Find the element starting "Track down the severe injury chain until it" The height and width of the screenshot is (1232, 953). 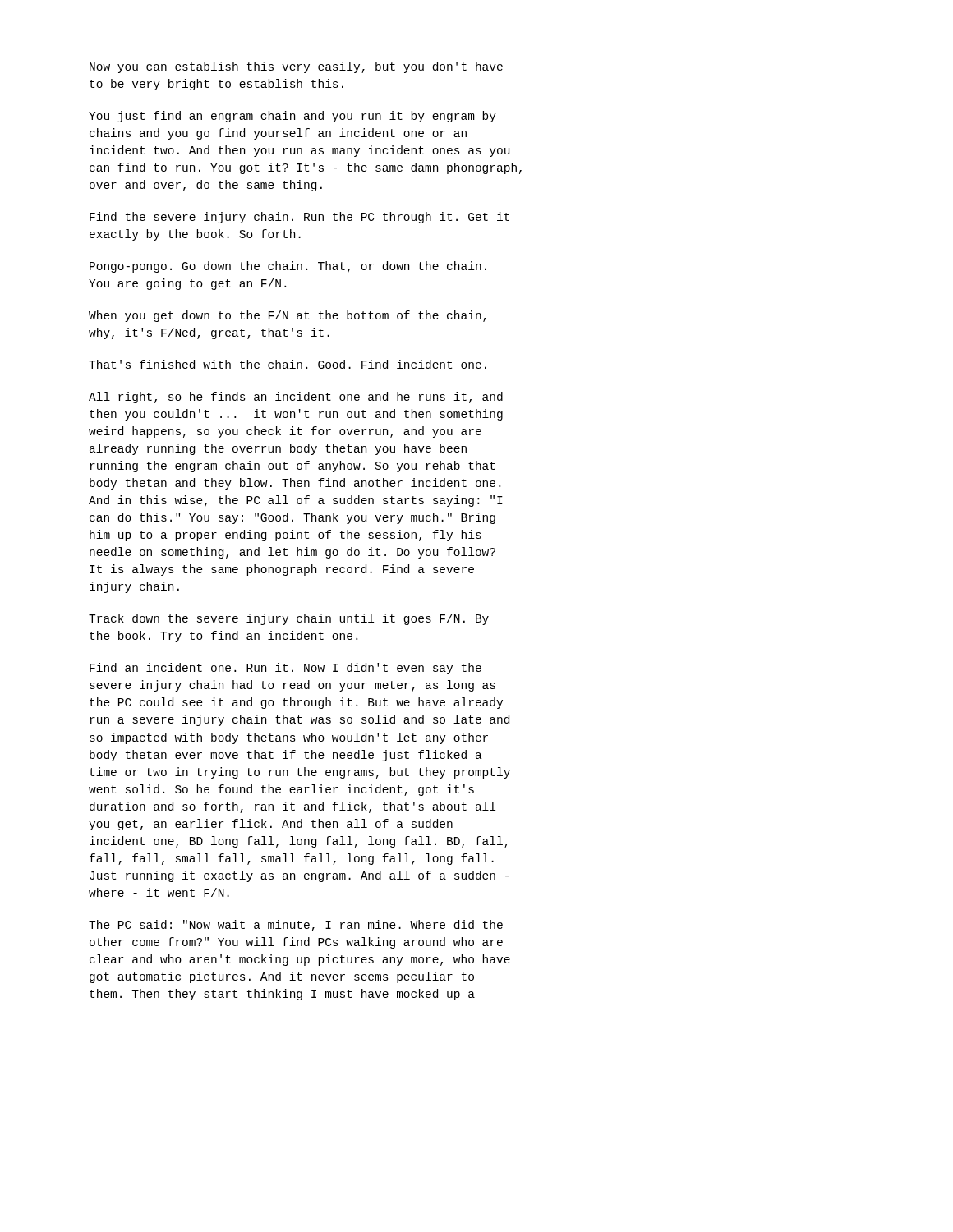pyautogui.click(x=289, y=628)
